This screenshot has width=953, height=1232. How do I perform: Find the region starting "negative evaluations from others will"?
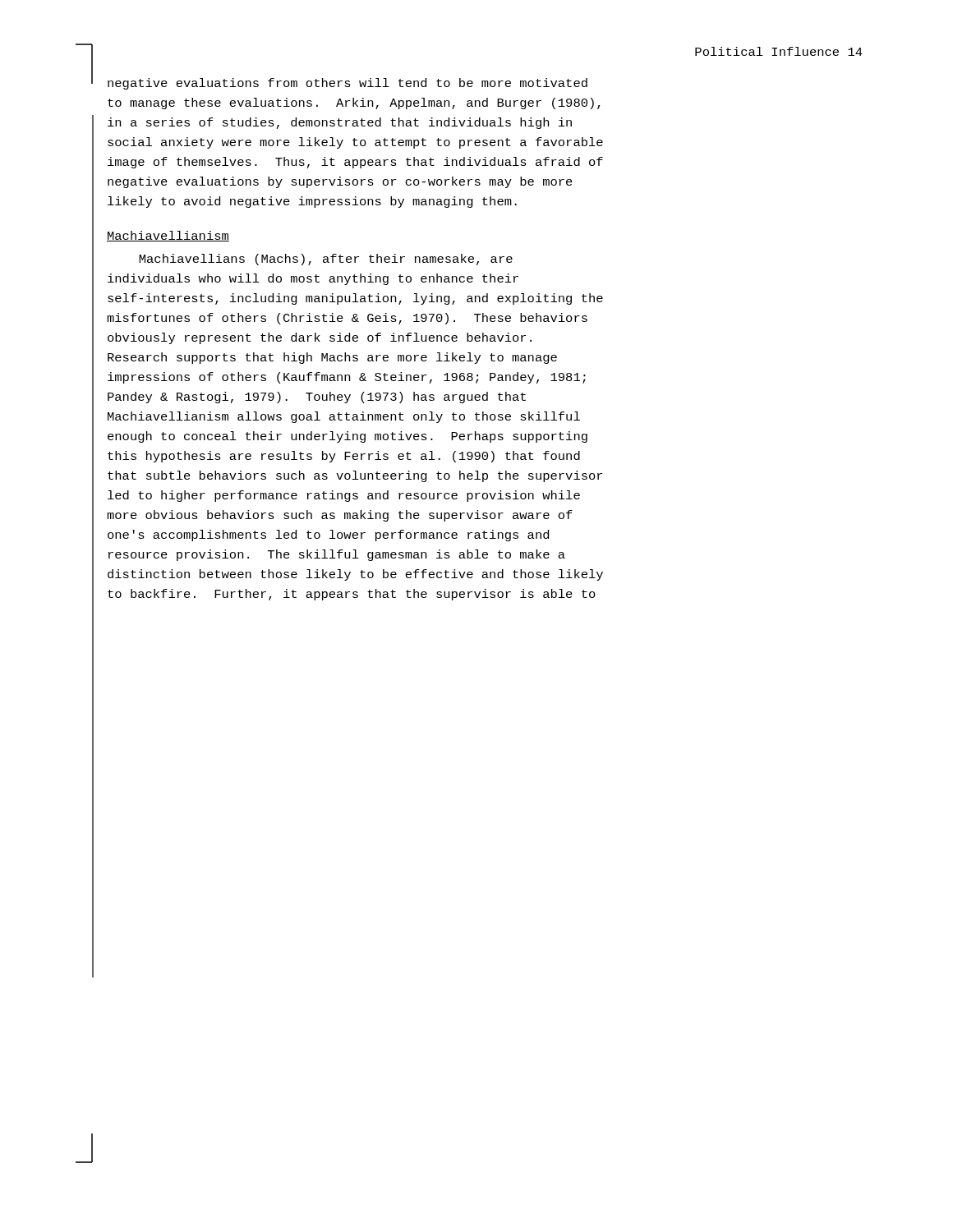(485, 143)
